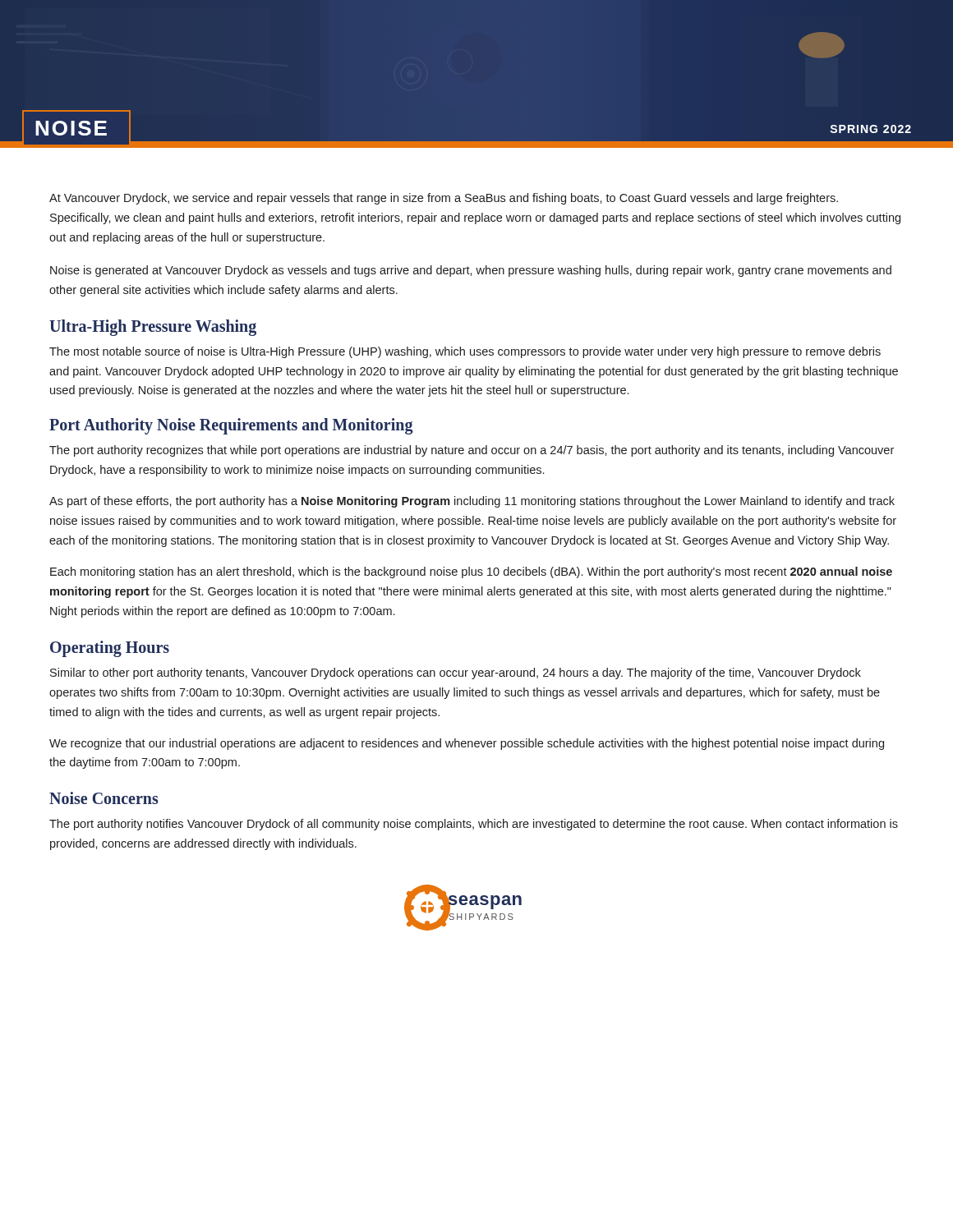This screenshot has width=953, height=1232.
Task: Click on the photo
Action: pos(476,74)
